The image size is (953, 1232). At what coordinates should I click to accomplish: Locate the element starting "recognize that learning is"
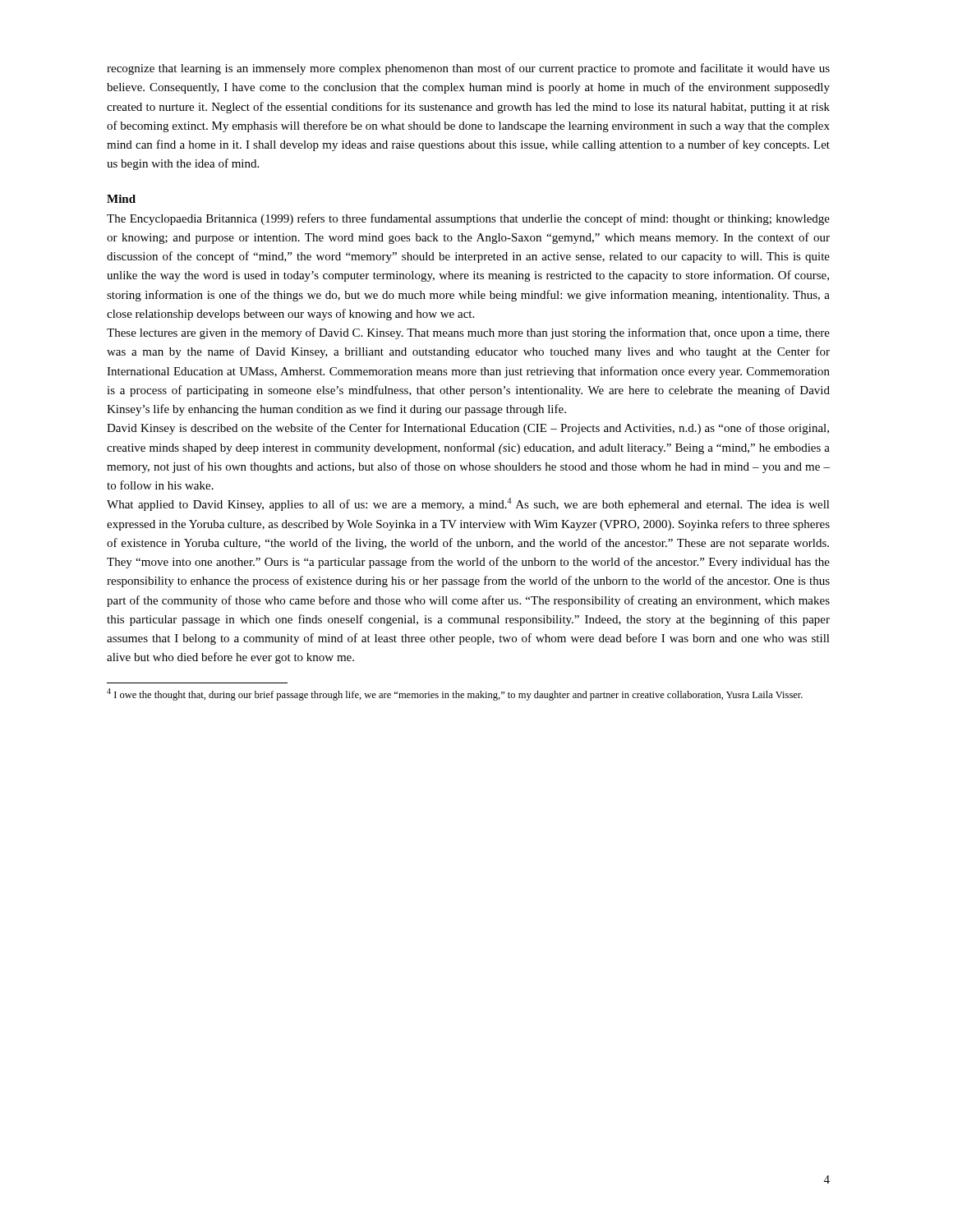coord(468,116)
